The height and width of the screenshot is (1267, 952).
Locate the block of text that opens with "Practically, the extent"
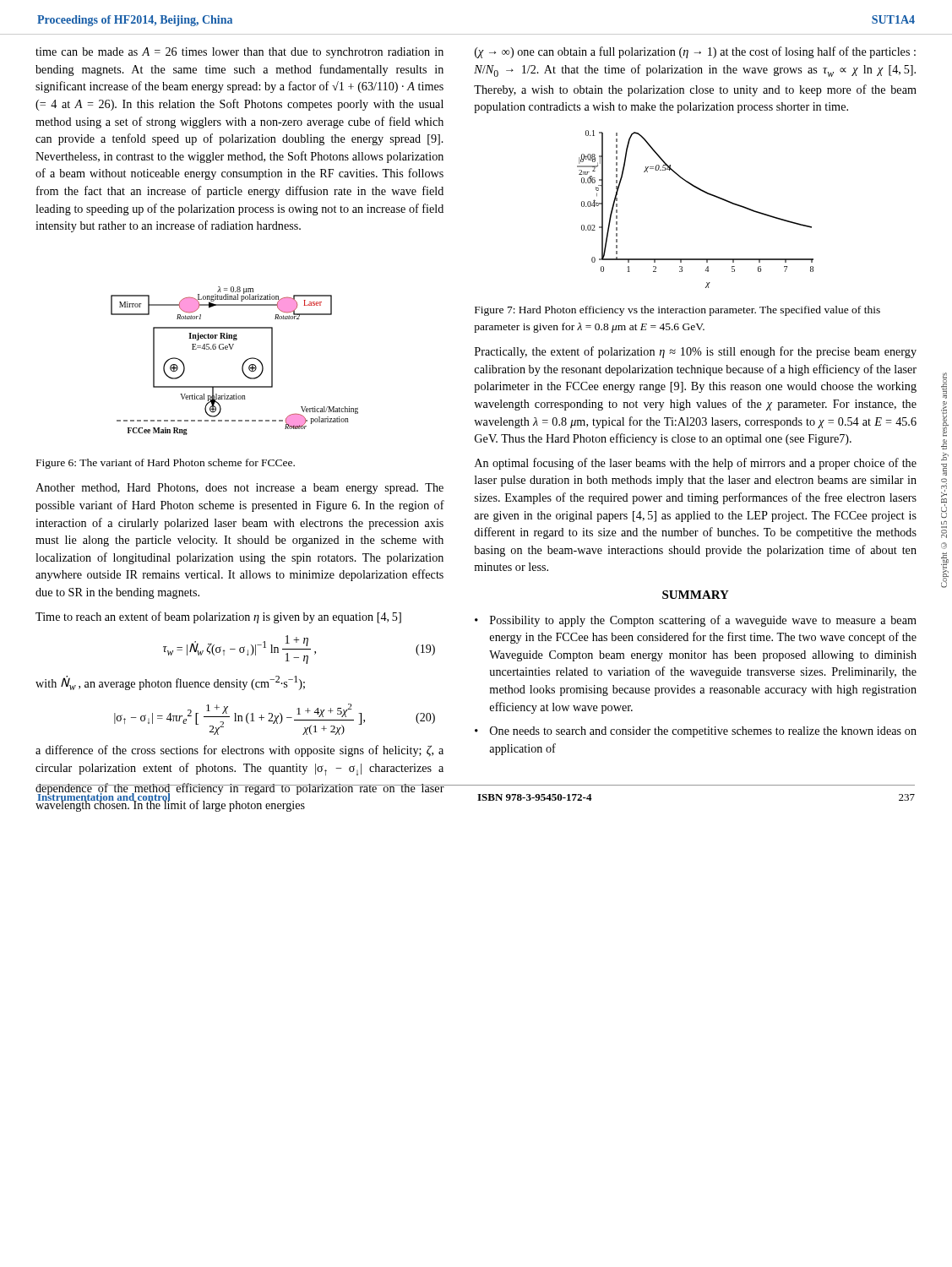(695, 395)
